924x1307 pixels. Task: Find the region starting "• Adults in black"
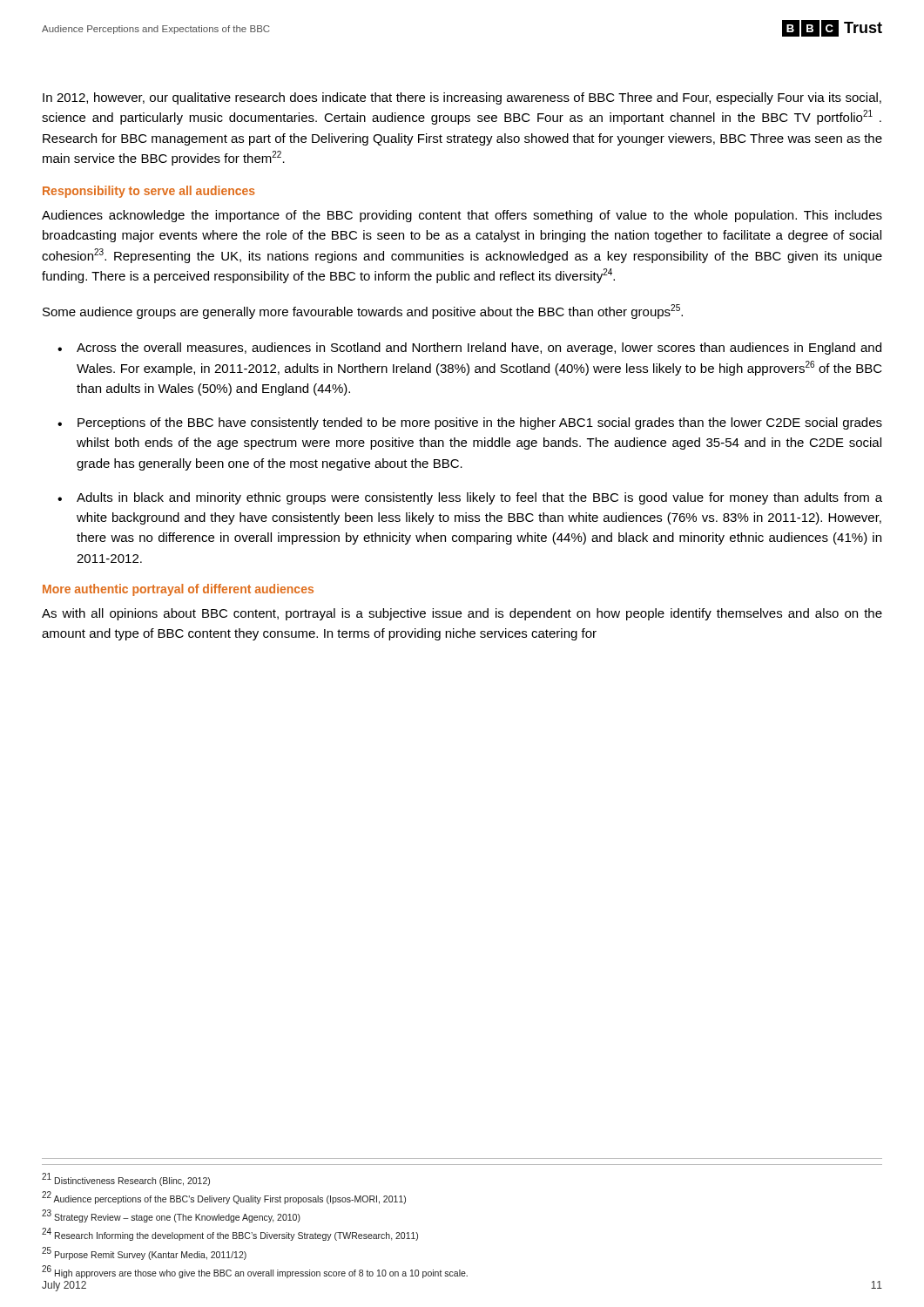(x=470, y=527)
